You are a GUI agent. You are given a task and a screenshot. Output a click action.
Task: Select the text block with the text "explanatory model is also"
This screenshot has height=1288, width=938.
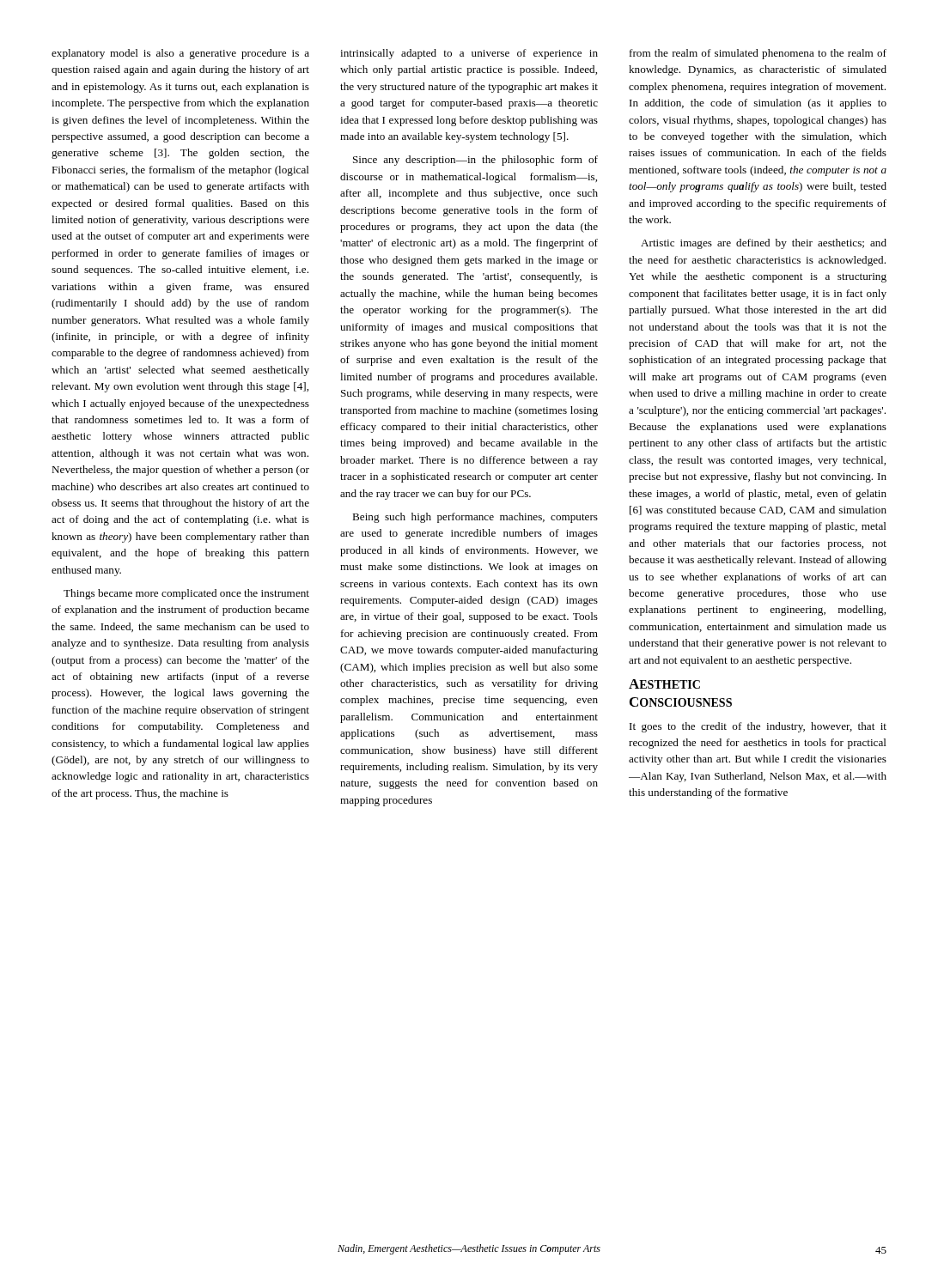180,423
